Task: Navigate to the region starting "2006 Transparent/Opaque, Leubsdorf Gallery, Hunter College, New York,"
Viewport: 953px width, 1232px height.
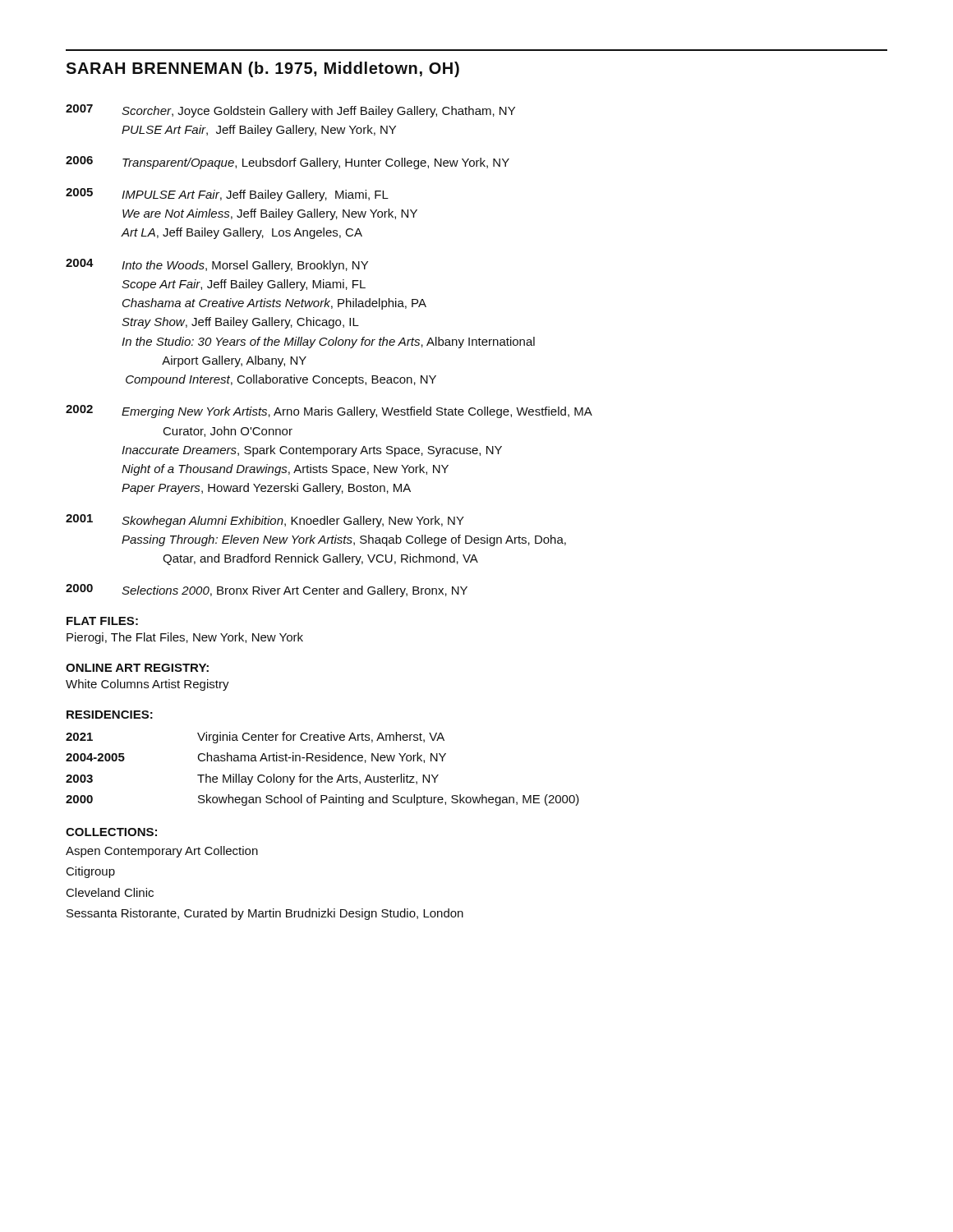Action: 476,162
